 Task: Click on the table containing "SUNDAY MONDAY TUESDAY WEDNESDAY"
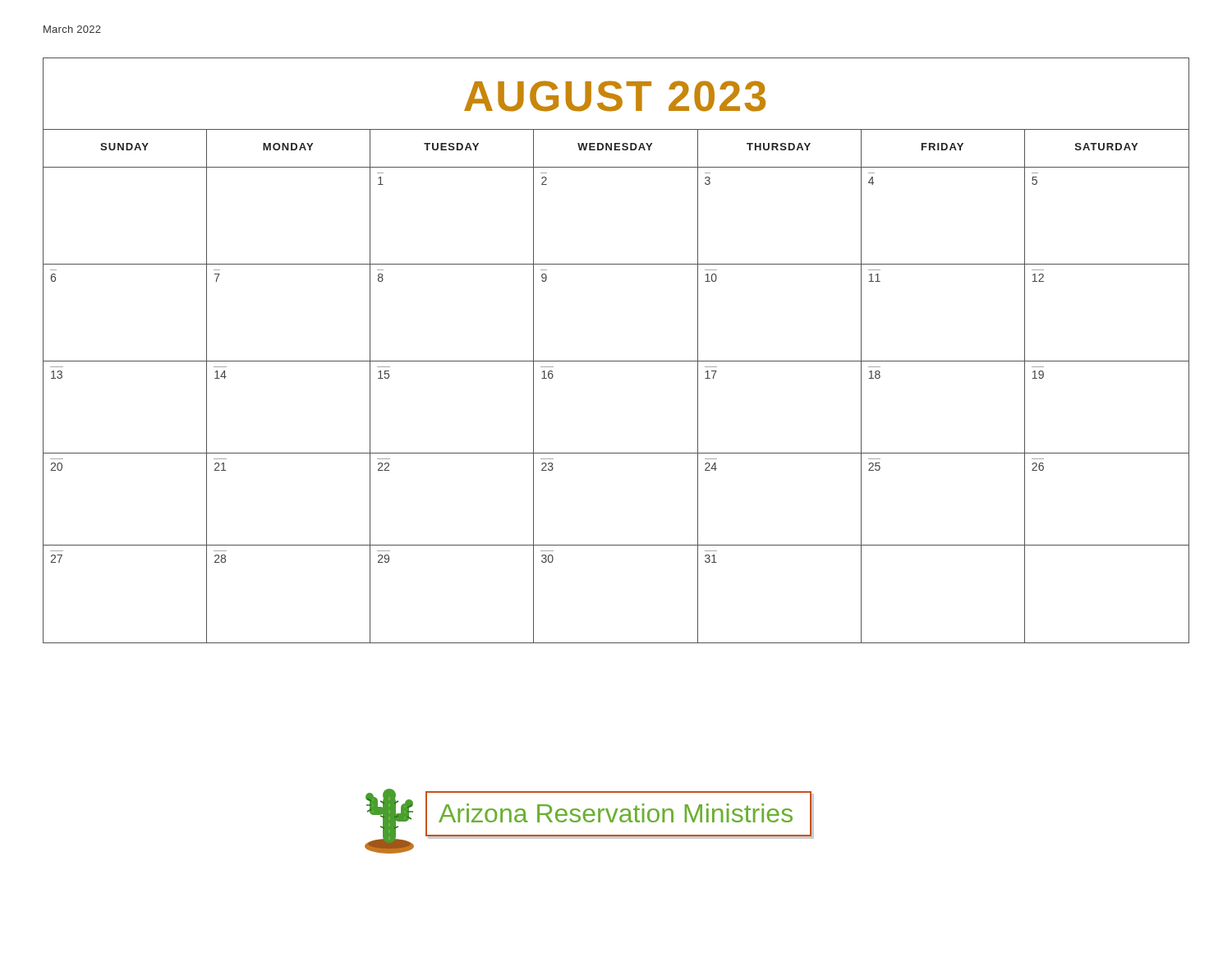point(616,386)
